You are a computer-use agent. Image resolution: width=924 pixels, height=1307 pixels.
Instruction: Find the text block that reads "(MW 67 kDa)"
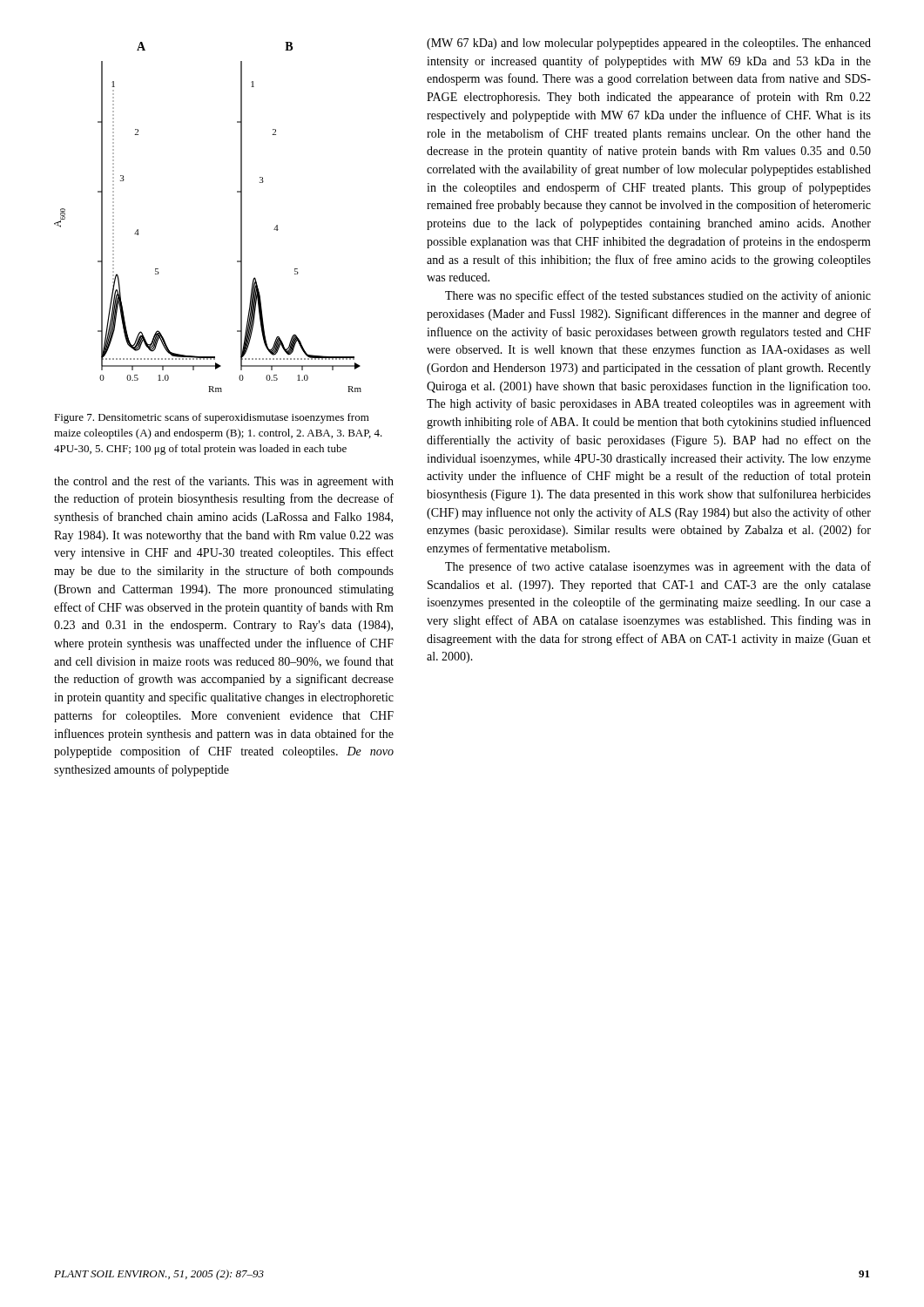click(x=649, y=351)
